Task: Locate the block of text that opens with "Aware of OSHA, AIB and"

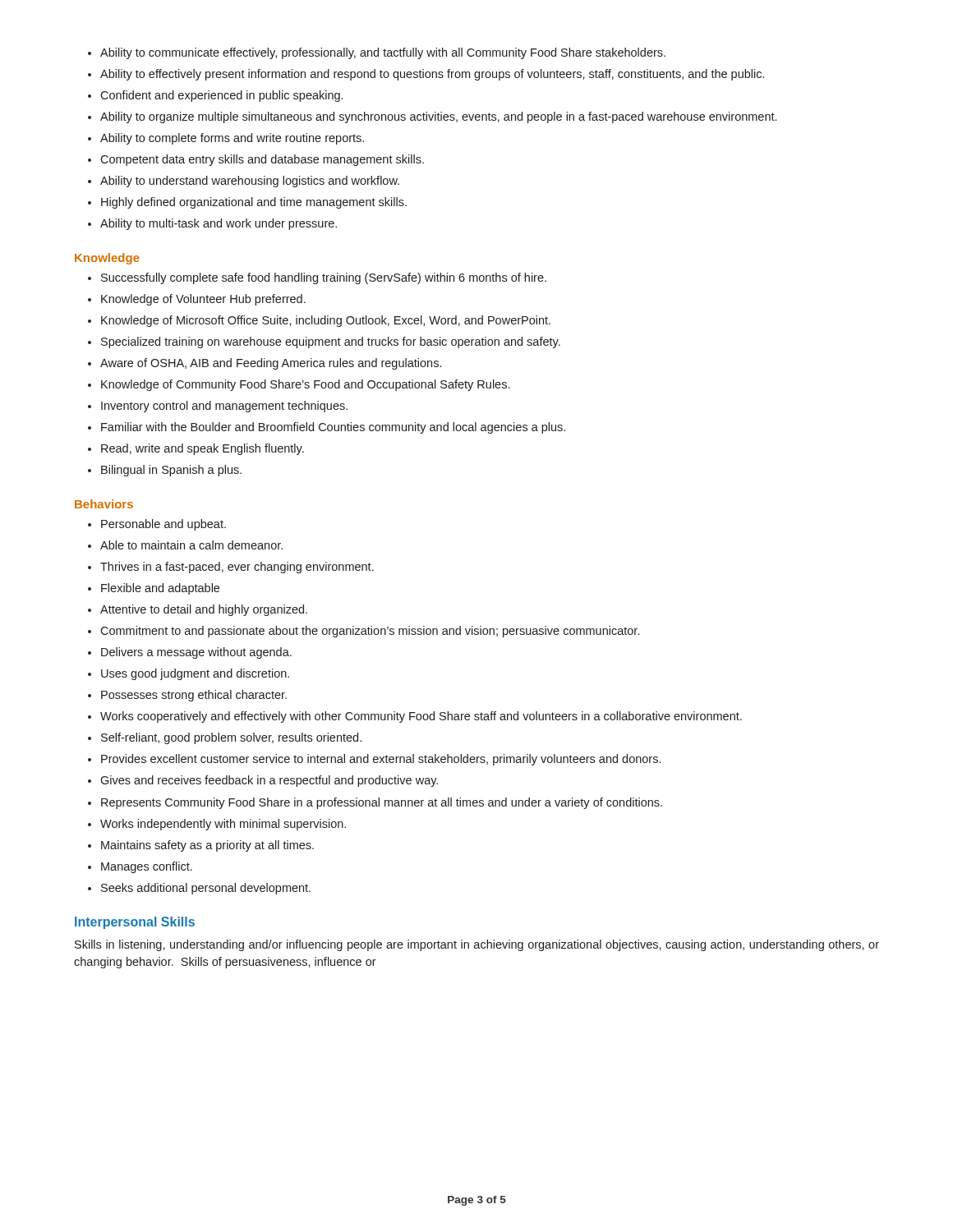Action: (271, 364)
